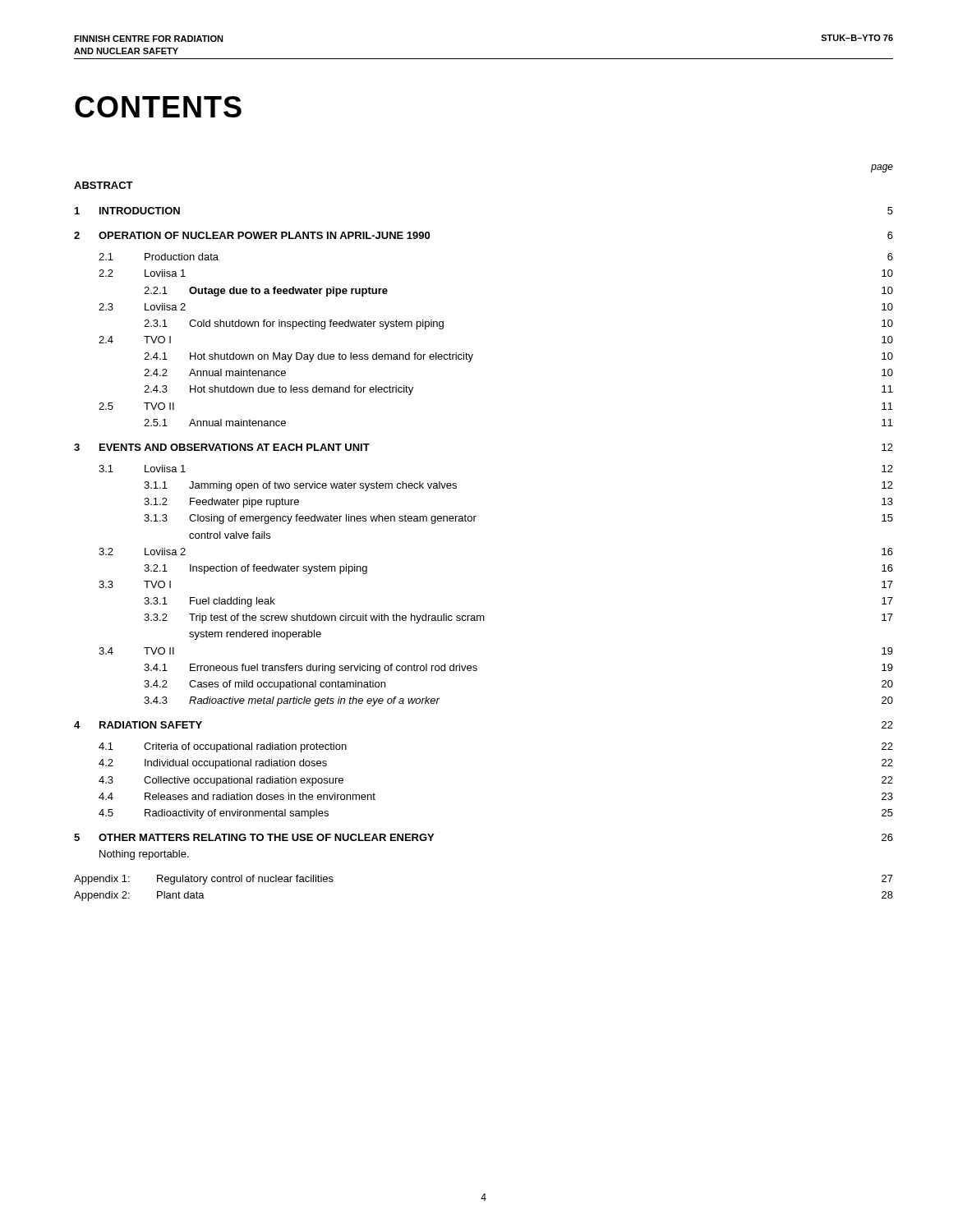Find the list item that says "2.5 TVO II 11"

pyautogui.click(x=102, y=406)
